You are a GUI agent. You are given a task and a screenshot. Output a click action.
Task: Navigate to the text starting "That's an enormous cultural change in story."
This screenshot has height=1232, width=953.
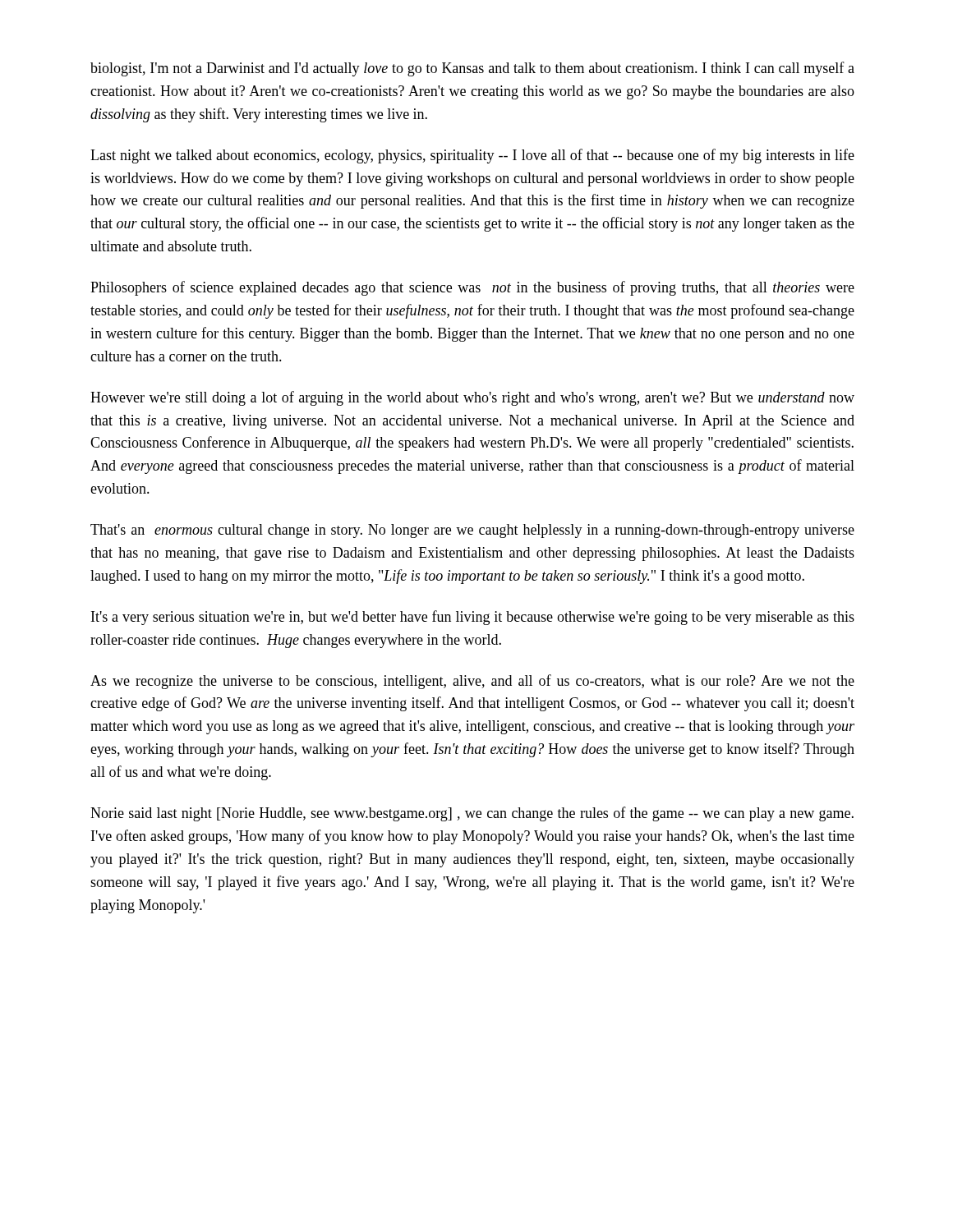coord(472,553)
